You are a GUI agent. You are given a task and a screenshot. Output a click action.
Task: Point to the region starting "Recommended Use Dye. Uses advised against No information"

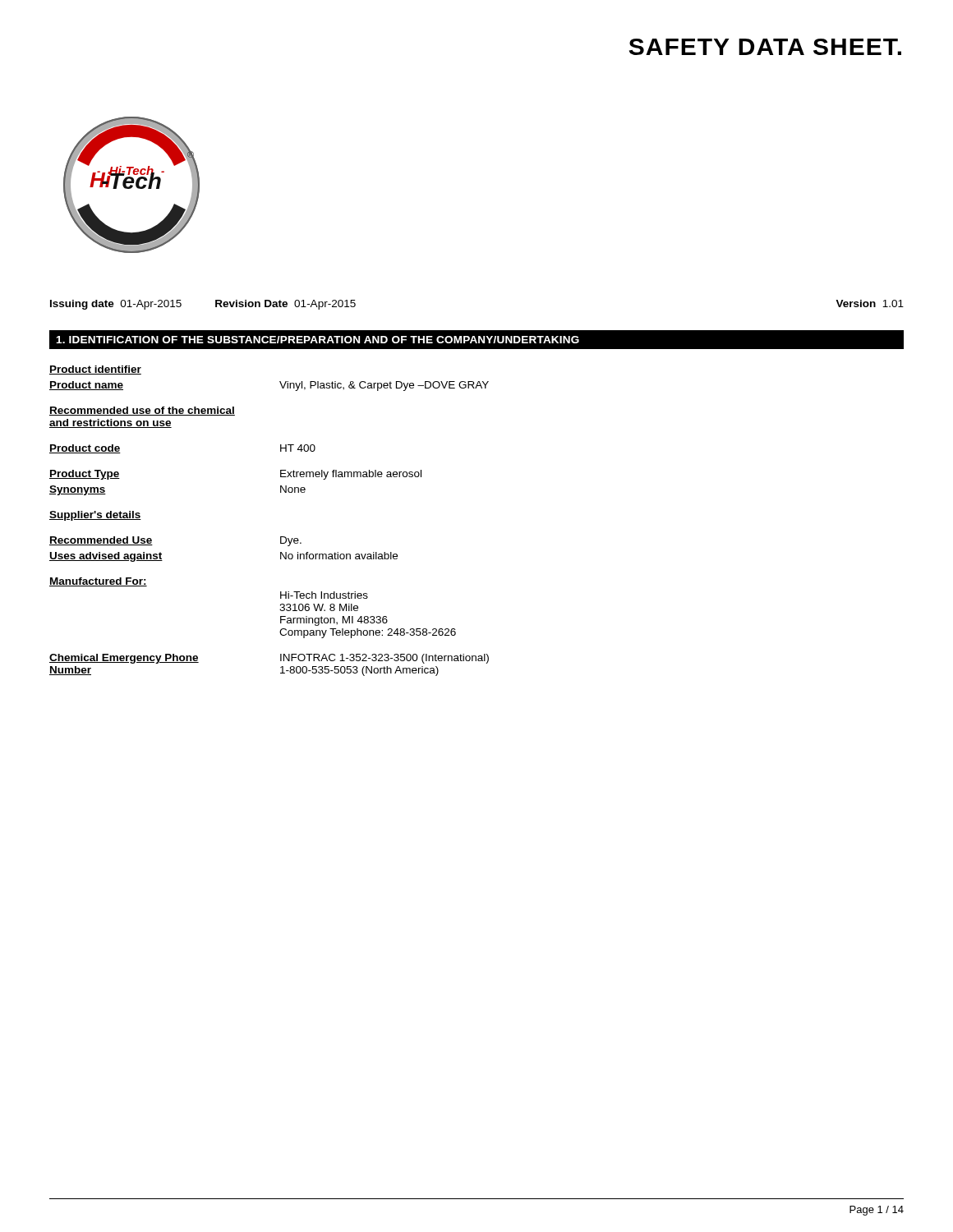[101, 541]
